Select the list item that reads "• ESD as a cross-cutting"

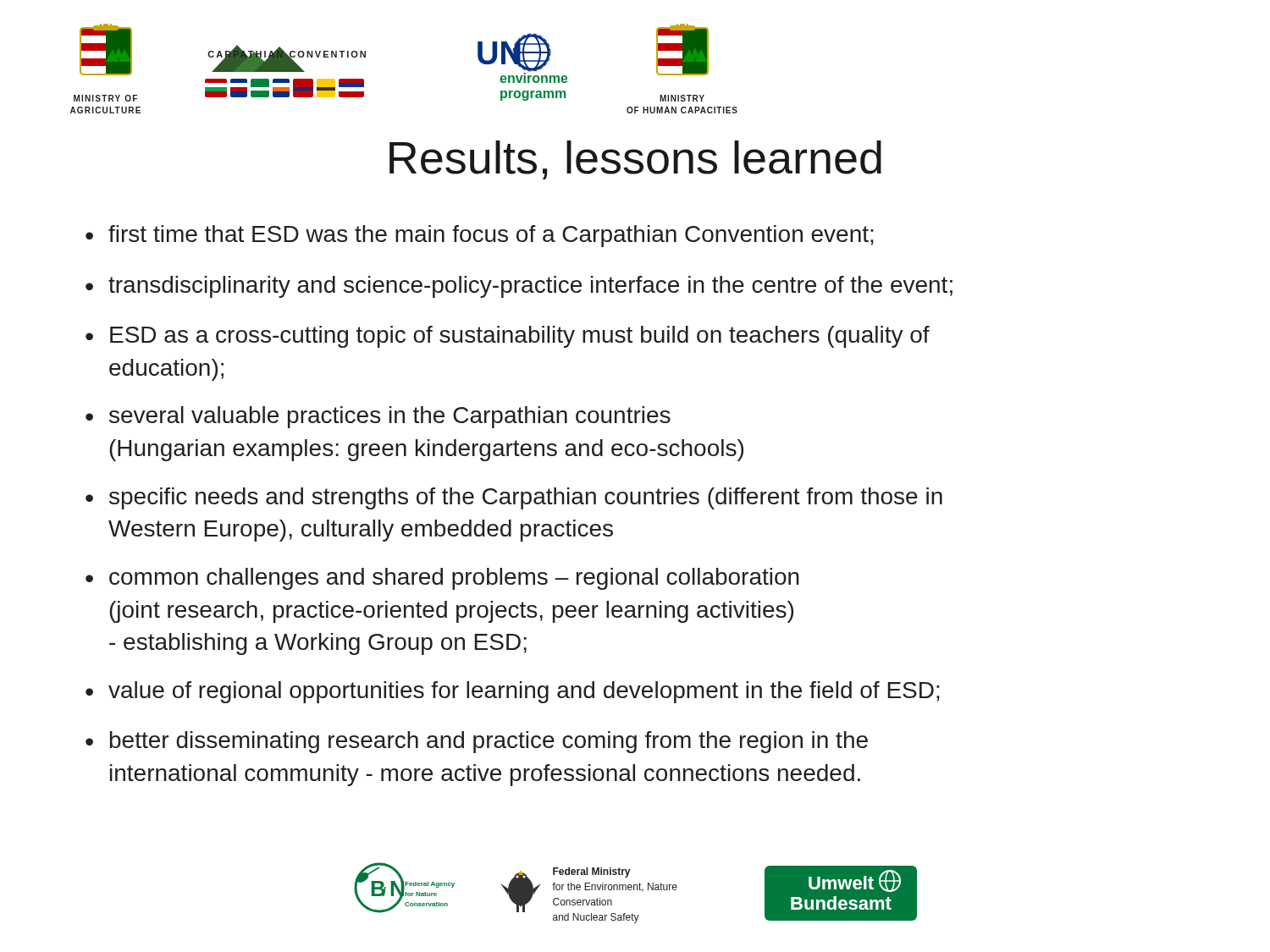507,352
